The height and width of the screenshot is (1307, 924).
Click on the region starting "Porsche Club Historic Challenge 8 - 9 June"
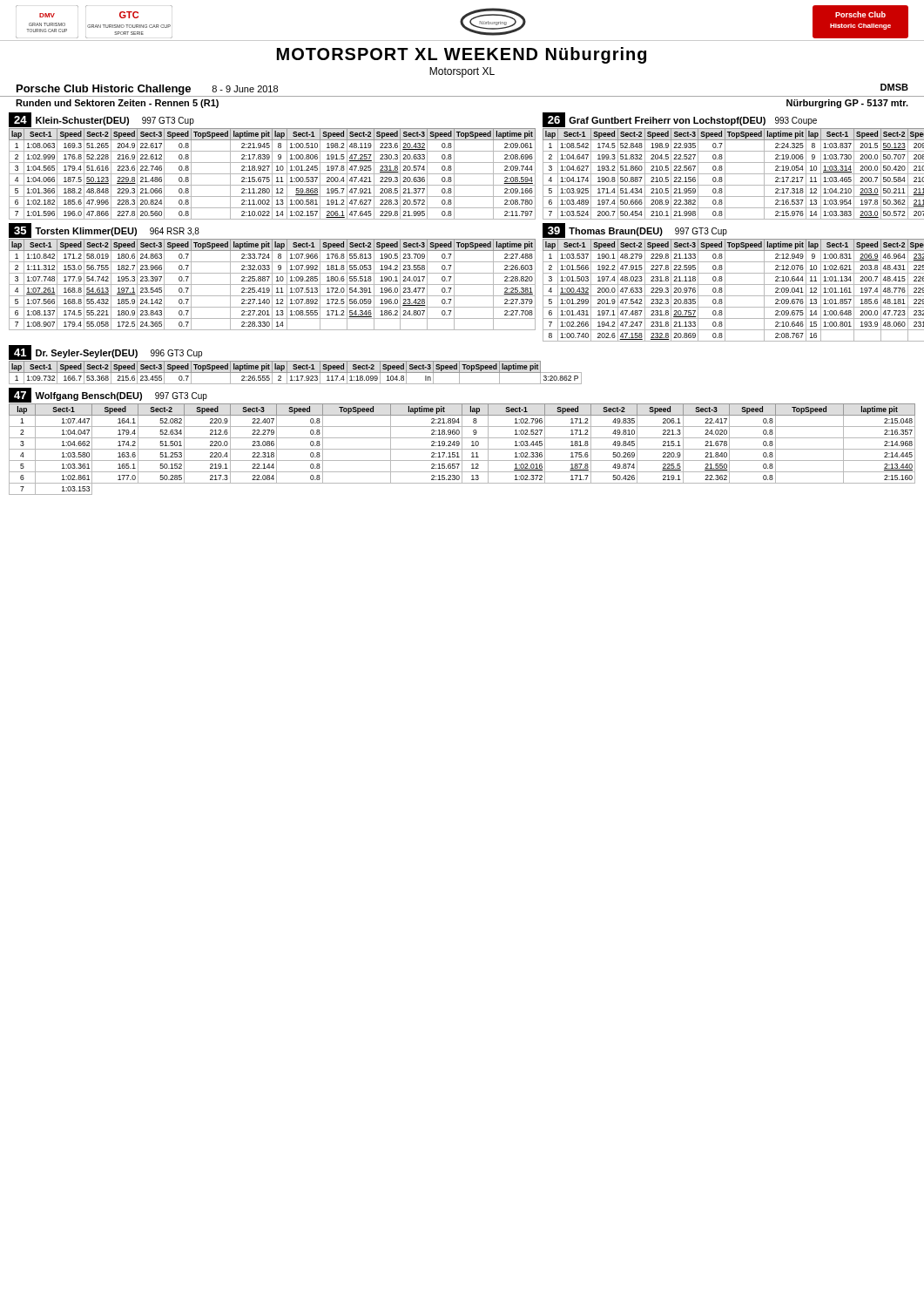147,88
